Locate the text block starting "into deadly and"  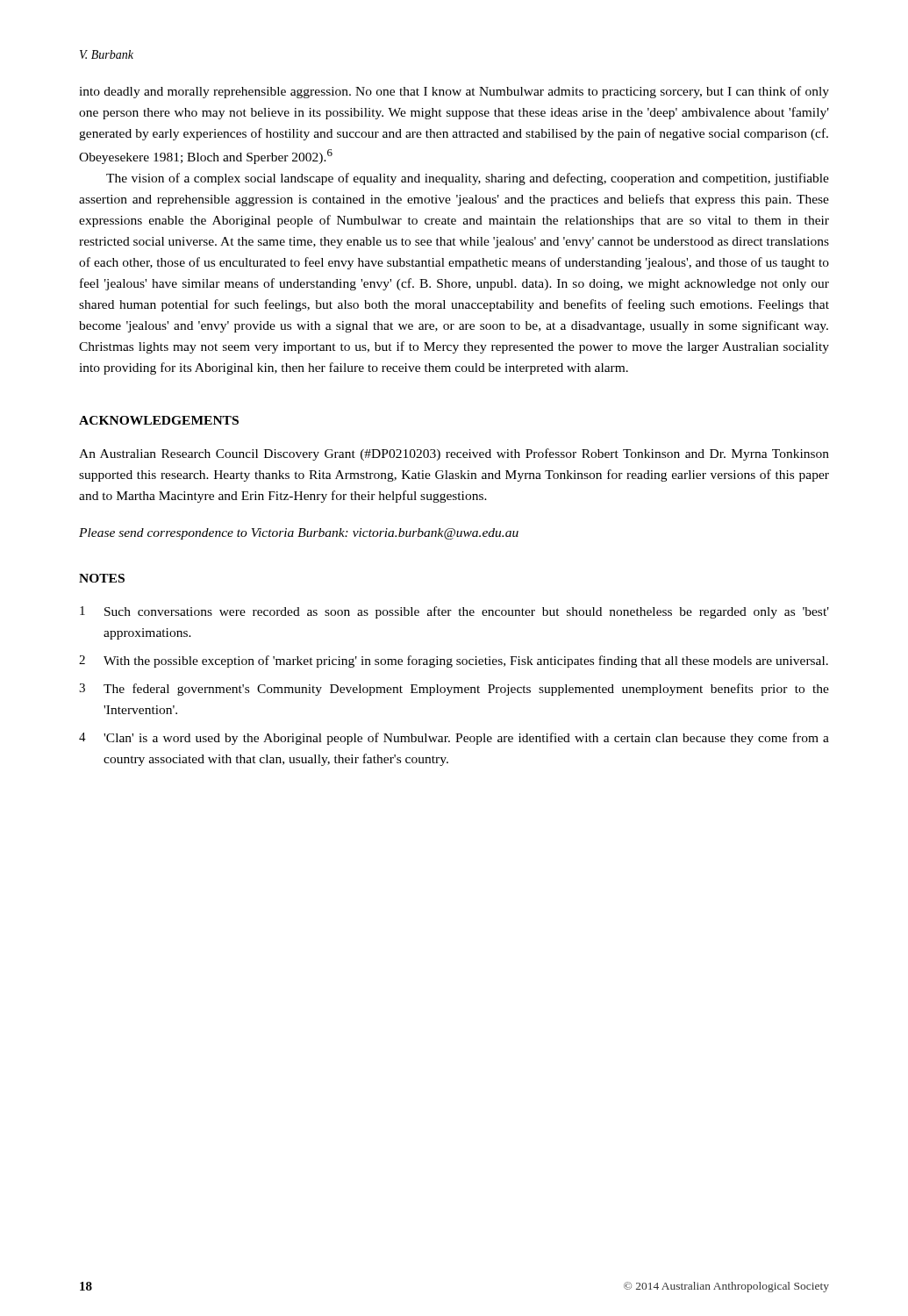pos(454,124)
